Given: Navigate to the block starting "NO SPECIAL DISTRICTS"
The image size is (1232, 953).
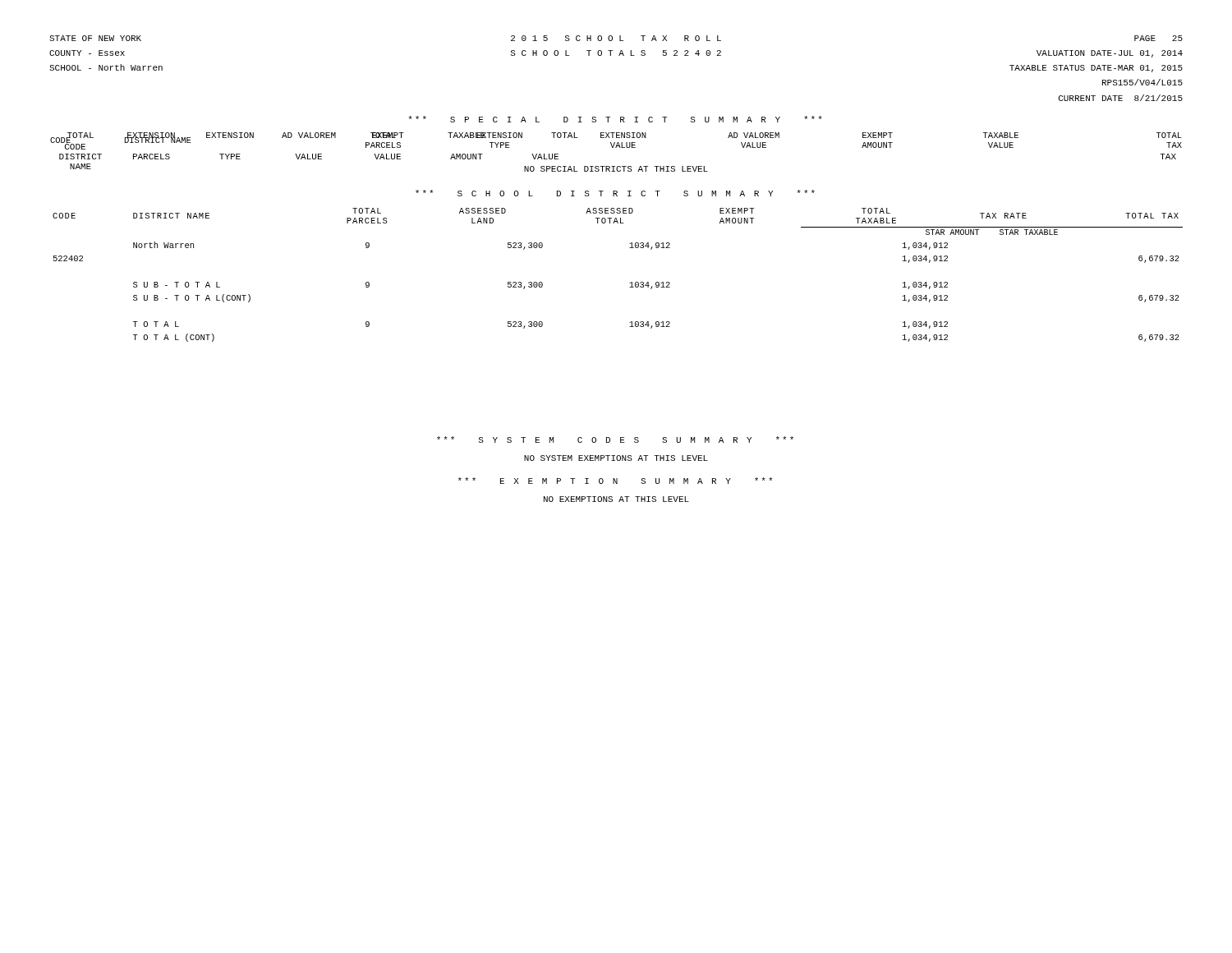Looking at the screenshot, I should [x=616, y=169].
